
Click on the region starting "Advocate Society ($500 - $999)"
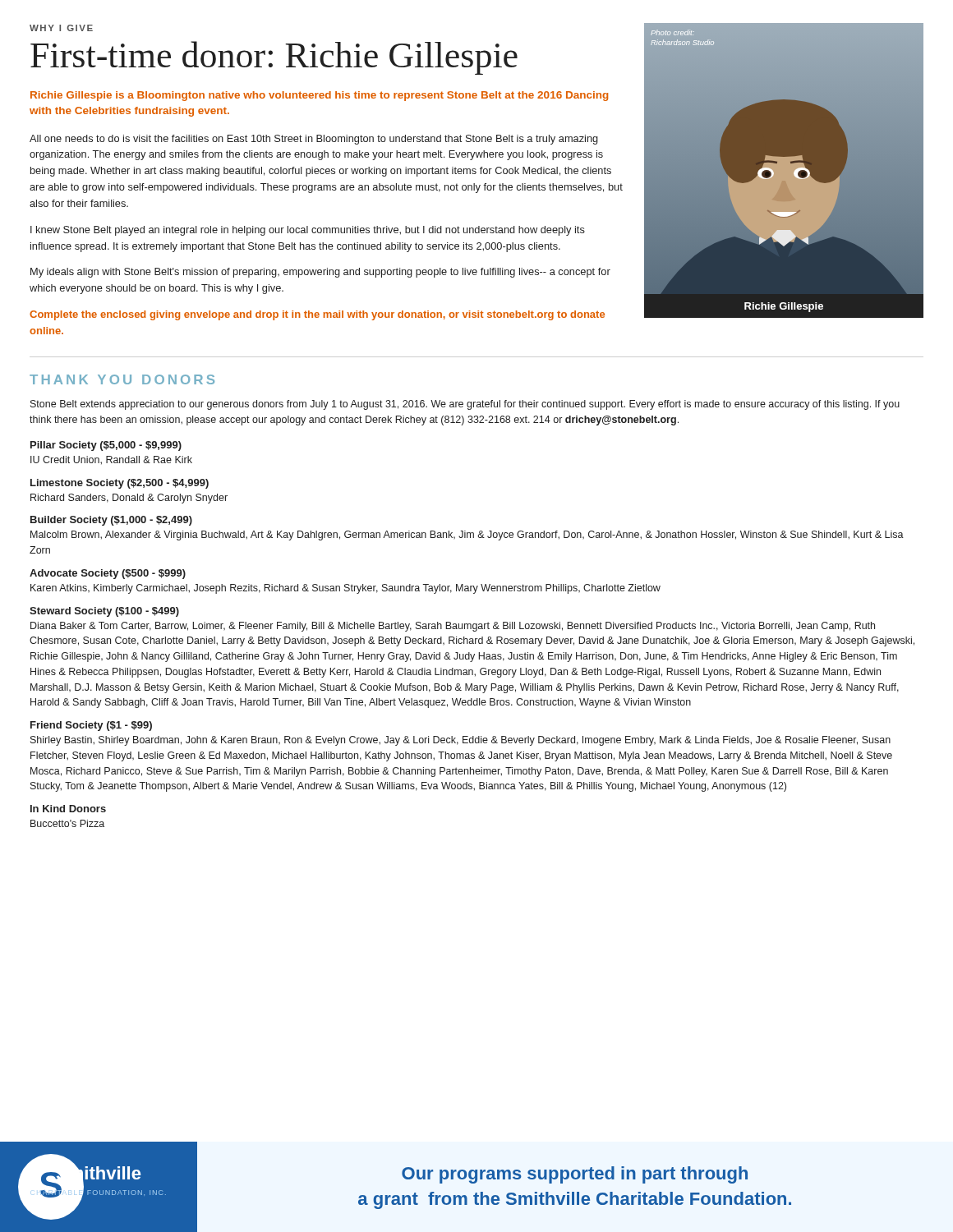(108, 573)
